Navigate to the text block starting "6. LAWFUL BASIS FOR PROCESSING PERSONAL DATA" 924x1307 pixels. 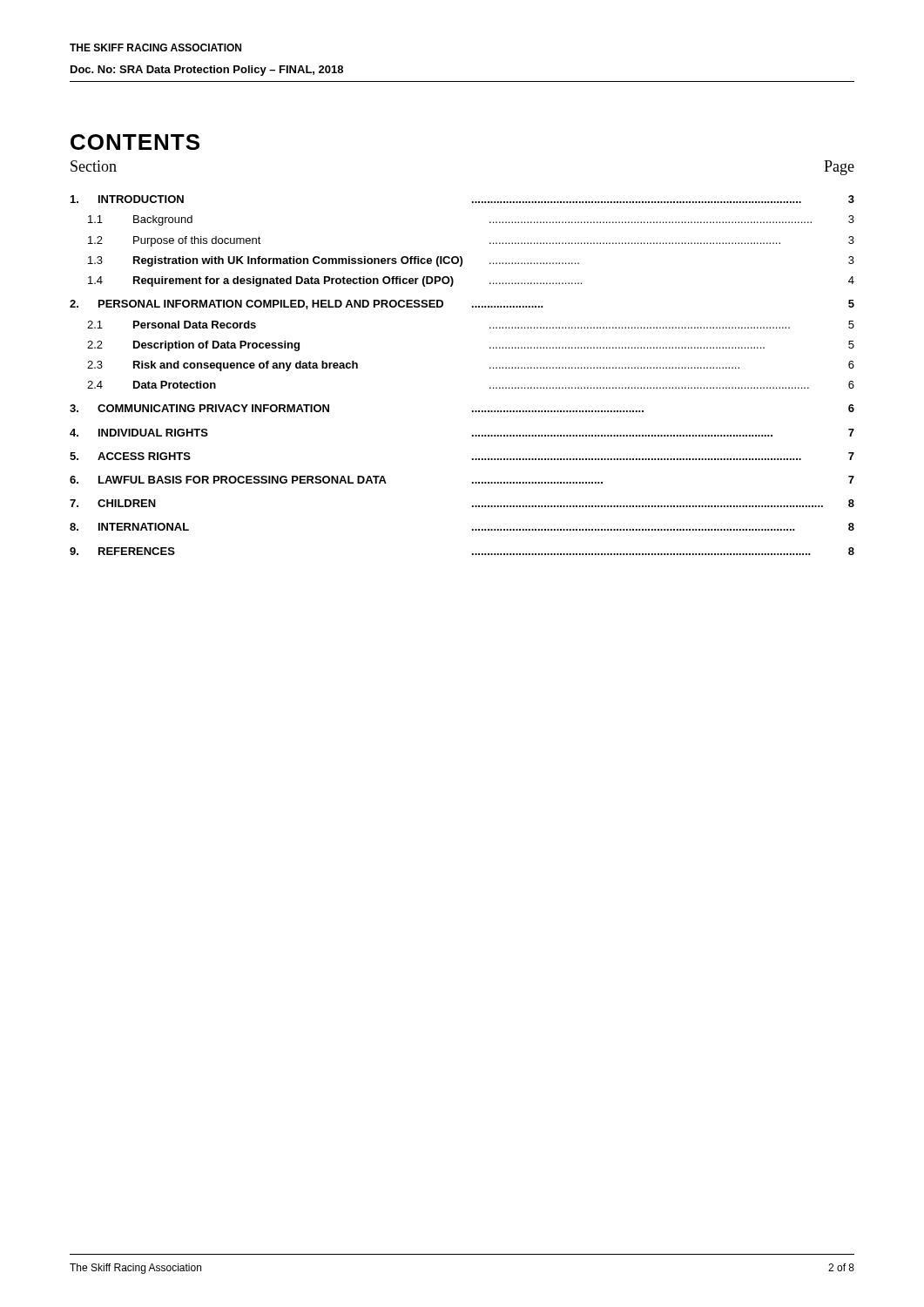tap(462, 481)
